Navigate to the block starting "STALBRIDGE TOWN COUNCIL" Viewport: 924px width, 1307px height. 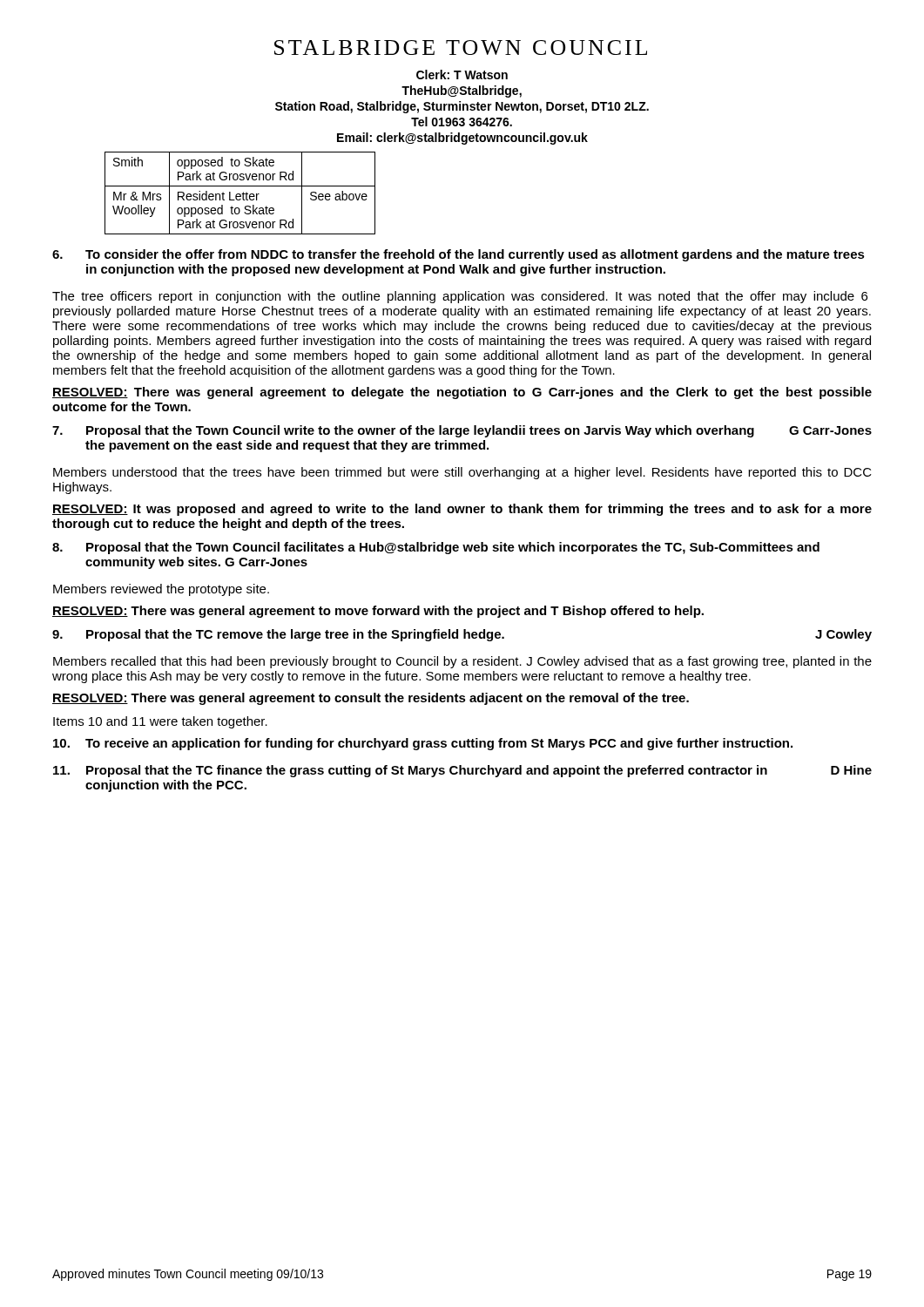(462, 48)
